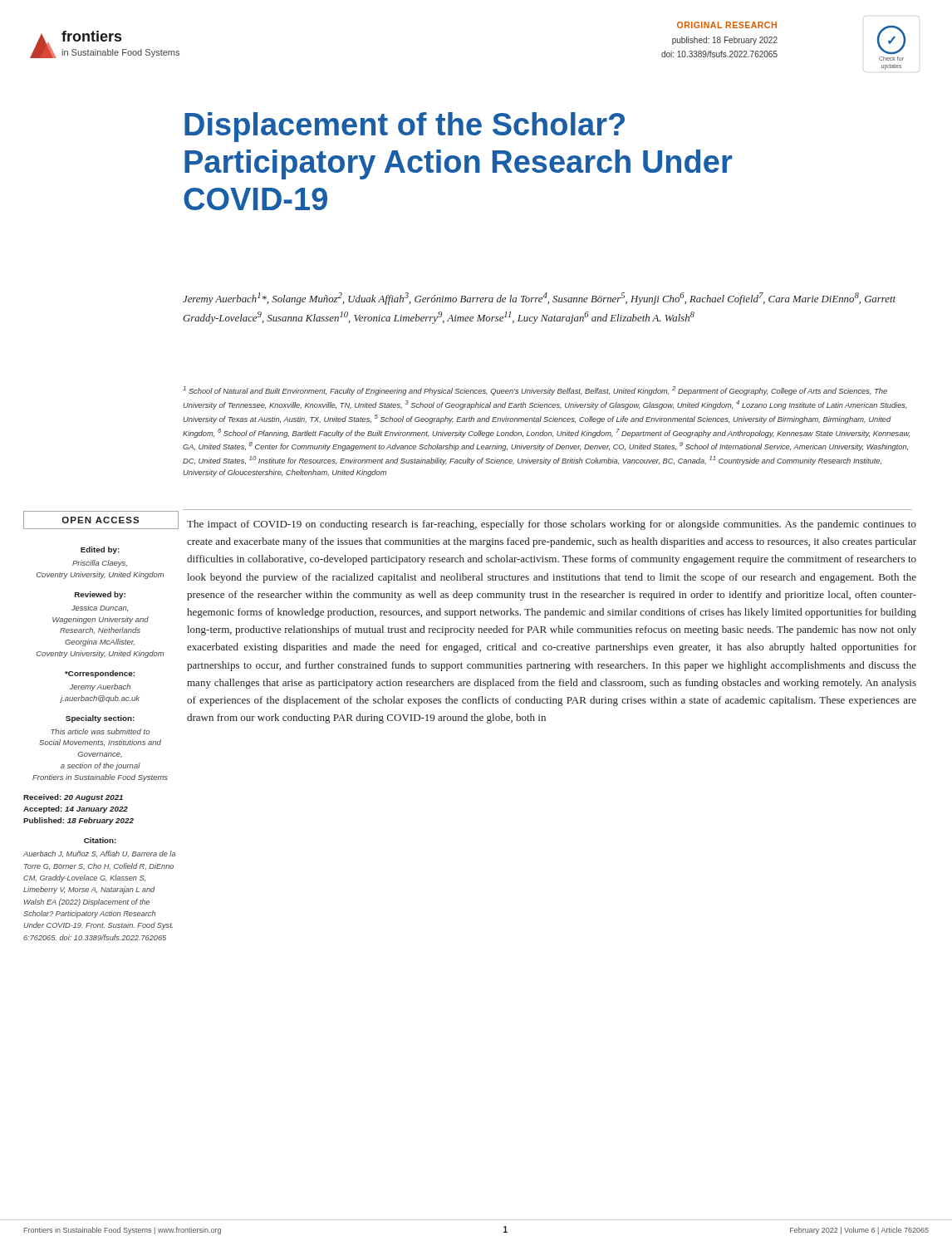Image resolution: width=952 pixels, height=1246 pixels.
Task: Click on the text block that reads "The impact of"
Action: (552, 621)
